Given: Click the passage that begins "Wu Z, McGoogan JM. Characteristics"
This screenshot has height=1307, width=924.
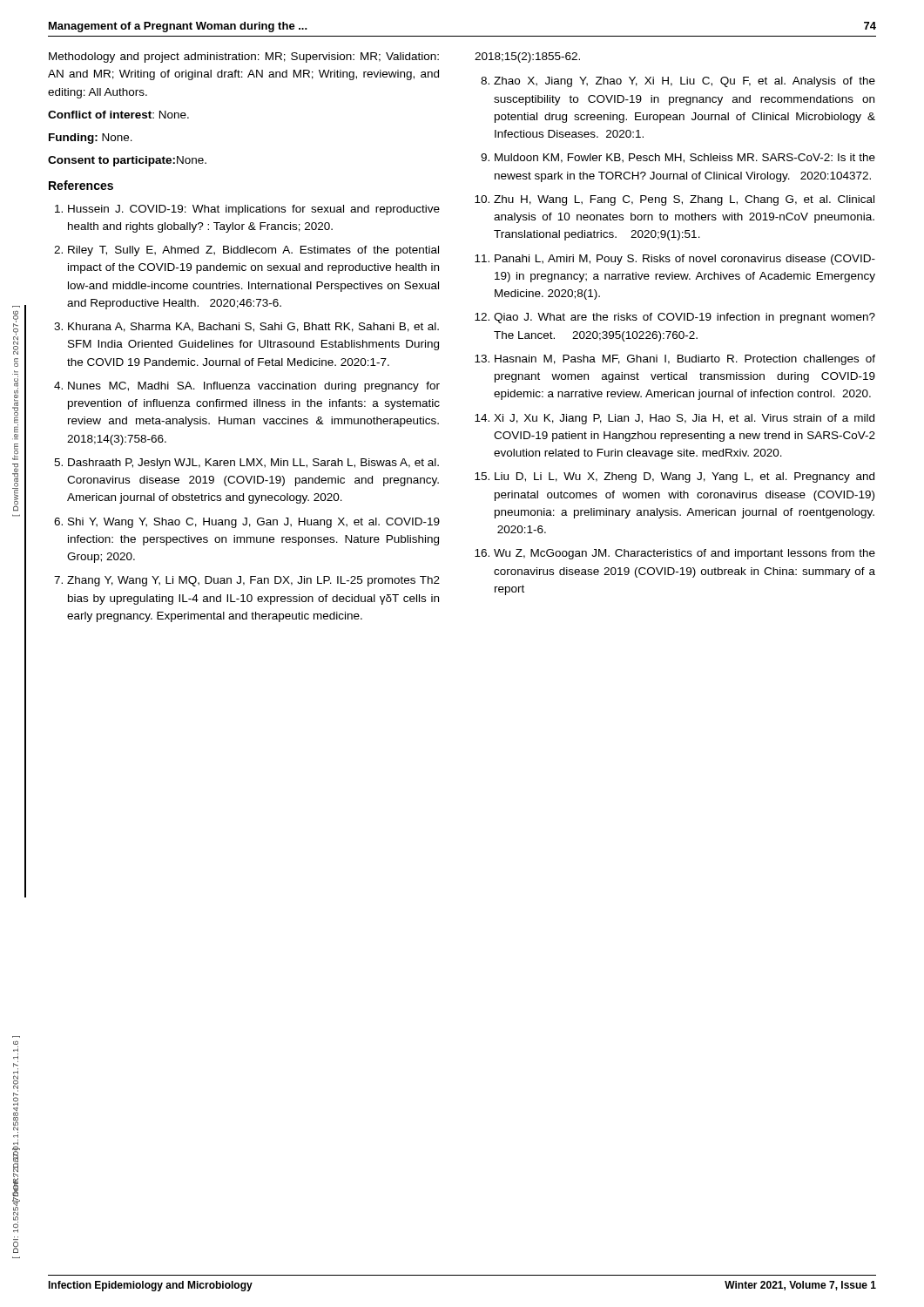Looking at the screenshot, I should pos(684,571).
